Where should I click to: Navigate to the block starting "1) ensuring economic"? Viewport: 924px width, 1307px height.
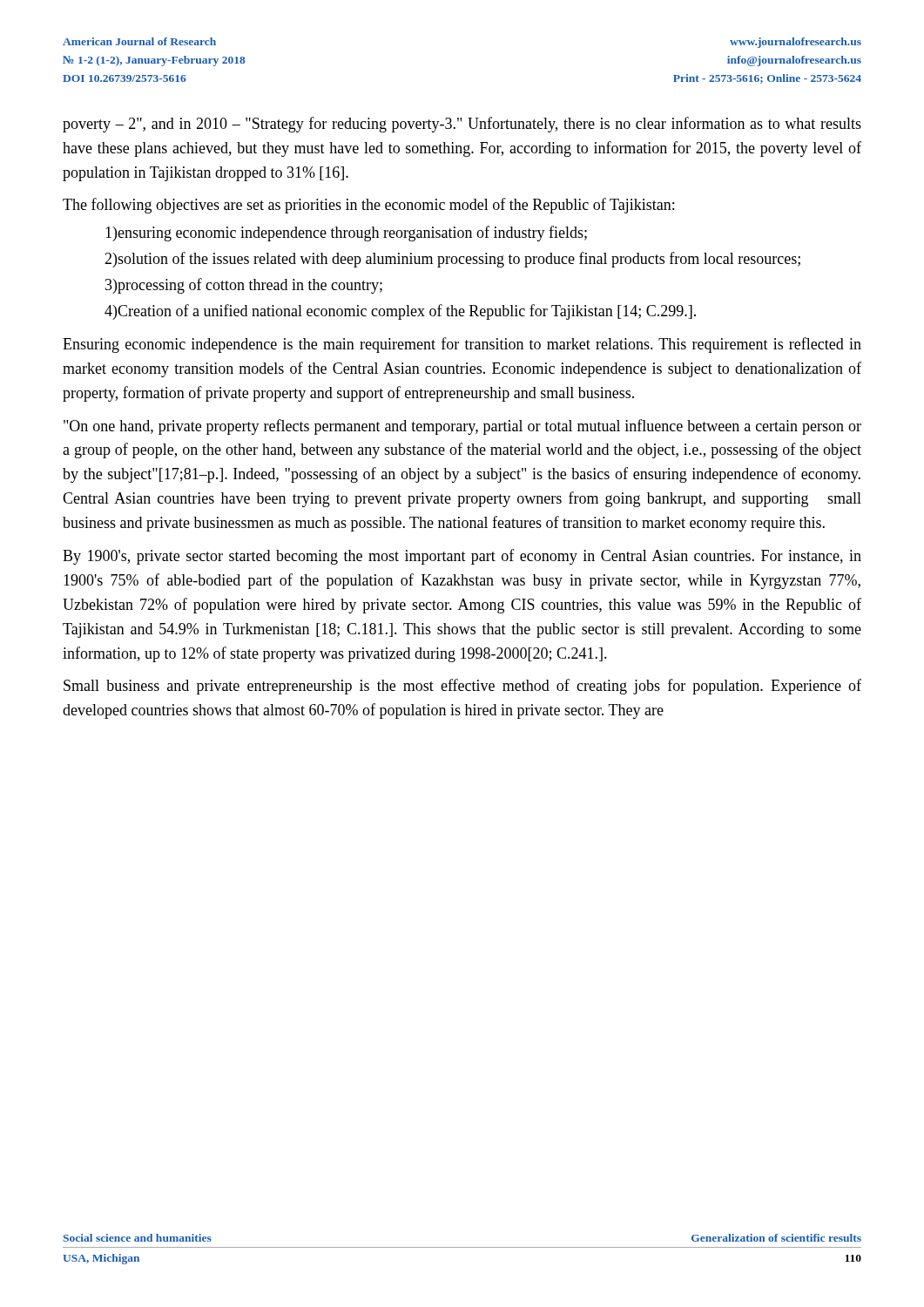pyautogui.click(x=462, y=234)
